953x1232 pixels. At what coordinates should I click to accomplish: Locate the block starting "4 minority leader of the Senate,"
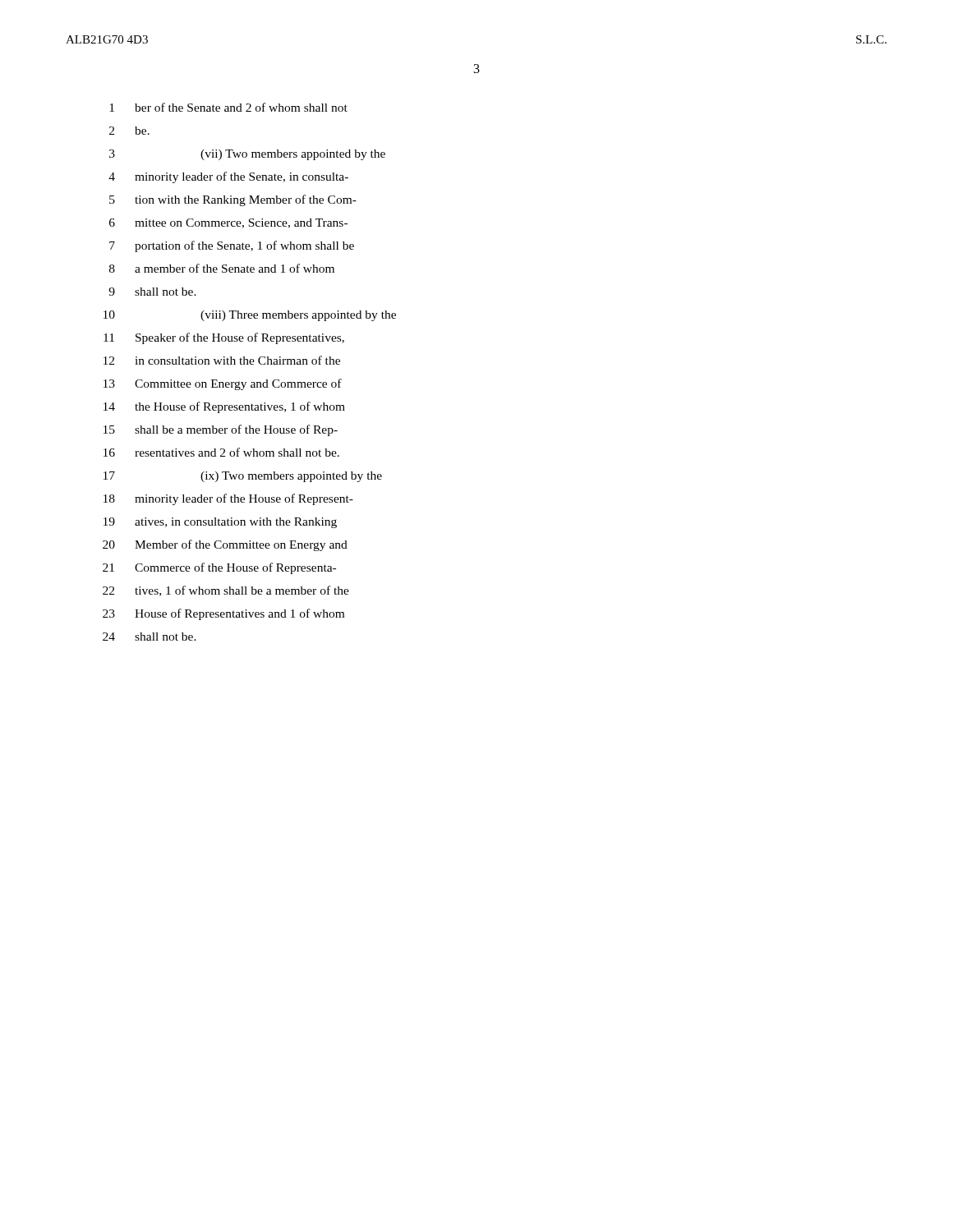click(228, 177)
